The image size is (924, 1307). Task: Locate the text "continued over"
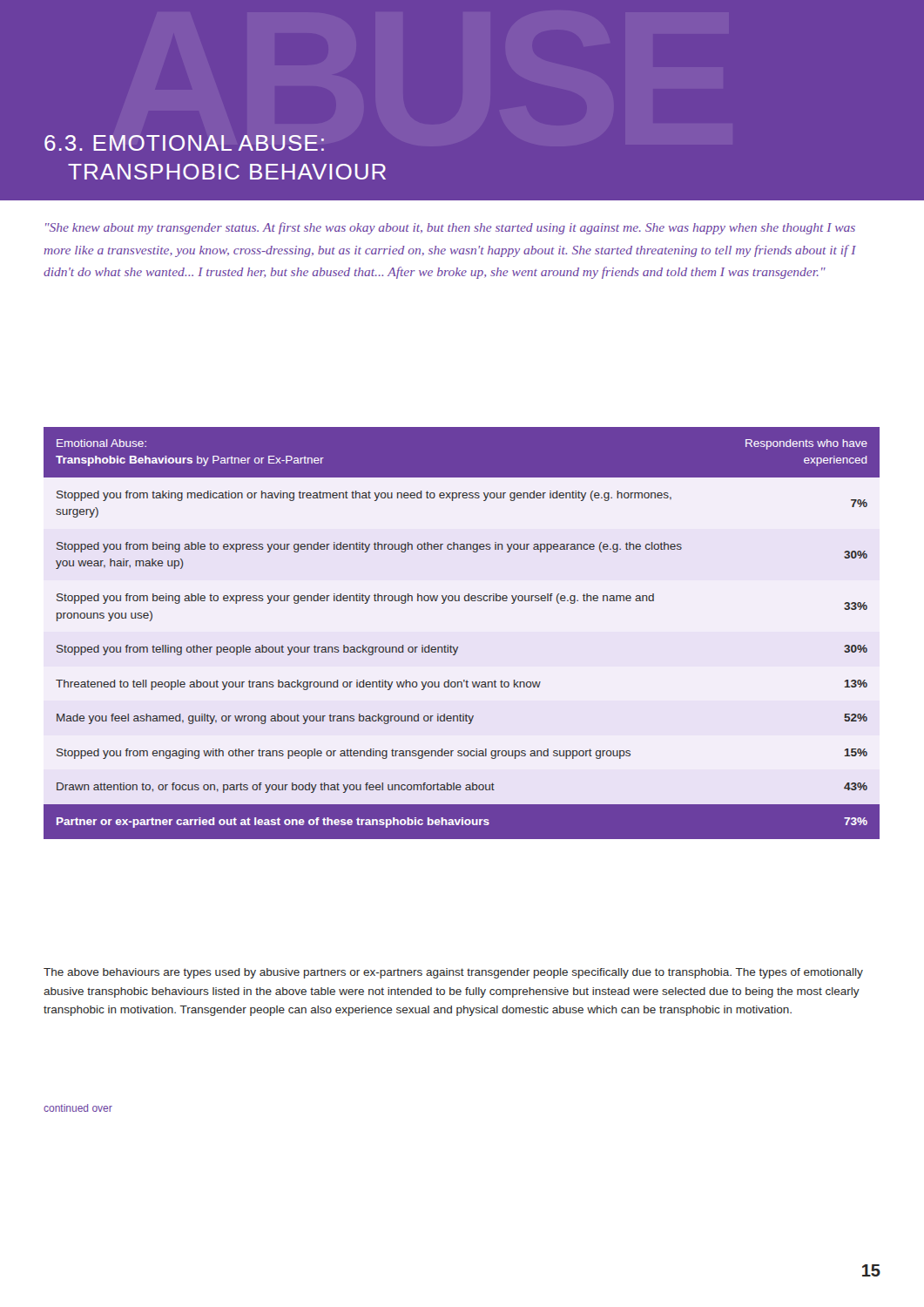78,1108
